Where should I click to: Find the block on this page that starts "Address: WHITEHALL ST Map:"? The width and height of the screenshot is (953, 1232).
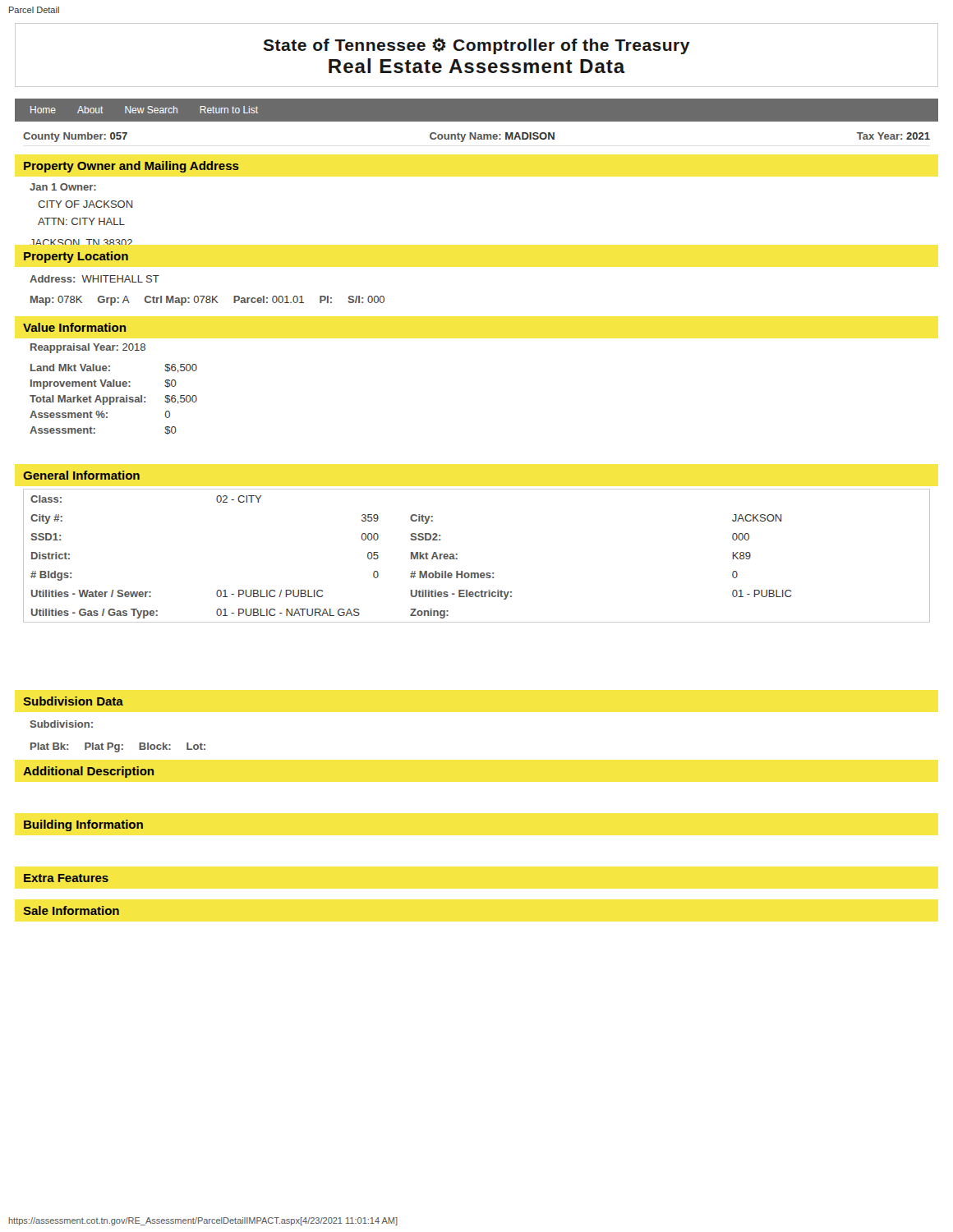94,279
